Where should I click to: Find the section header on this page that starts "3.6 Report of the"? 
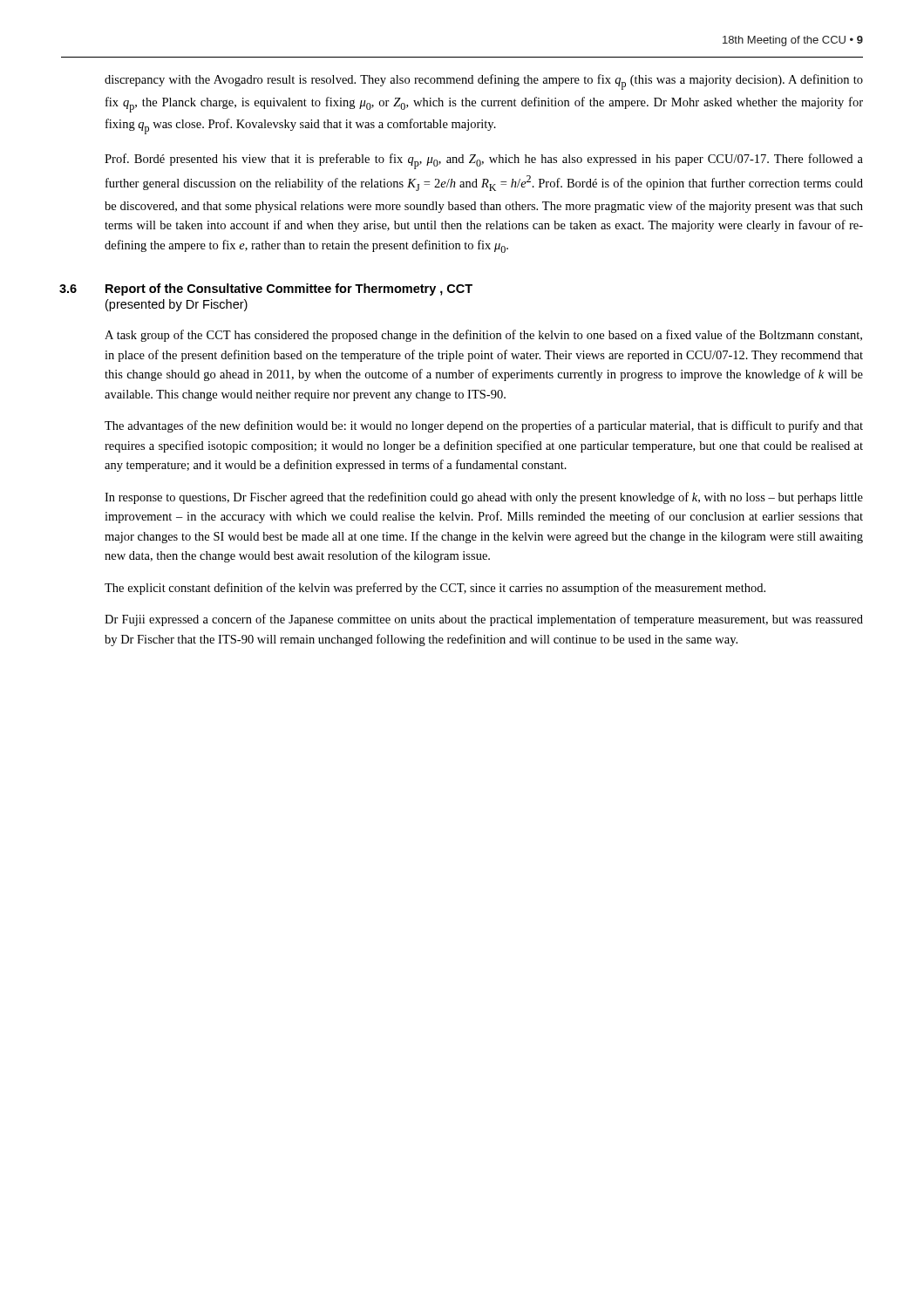(289, 290)
